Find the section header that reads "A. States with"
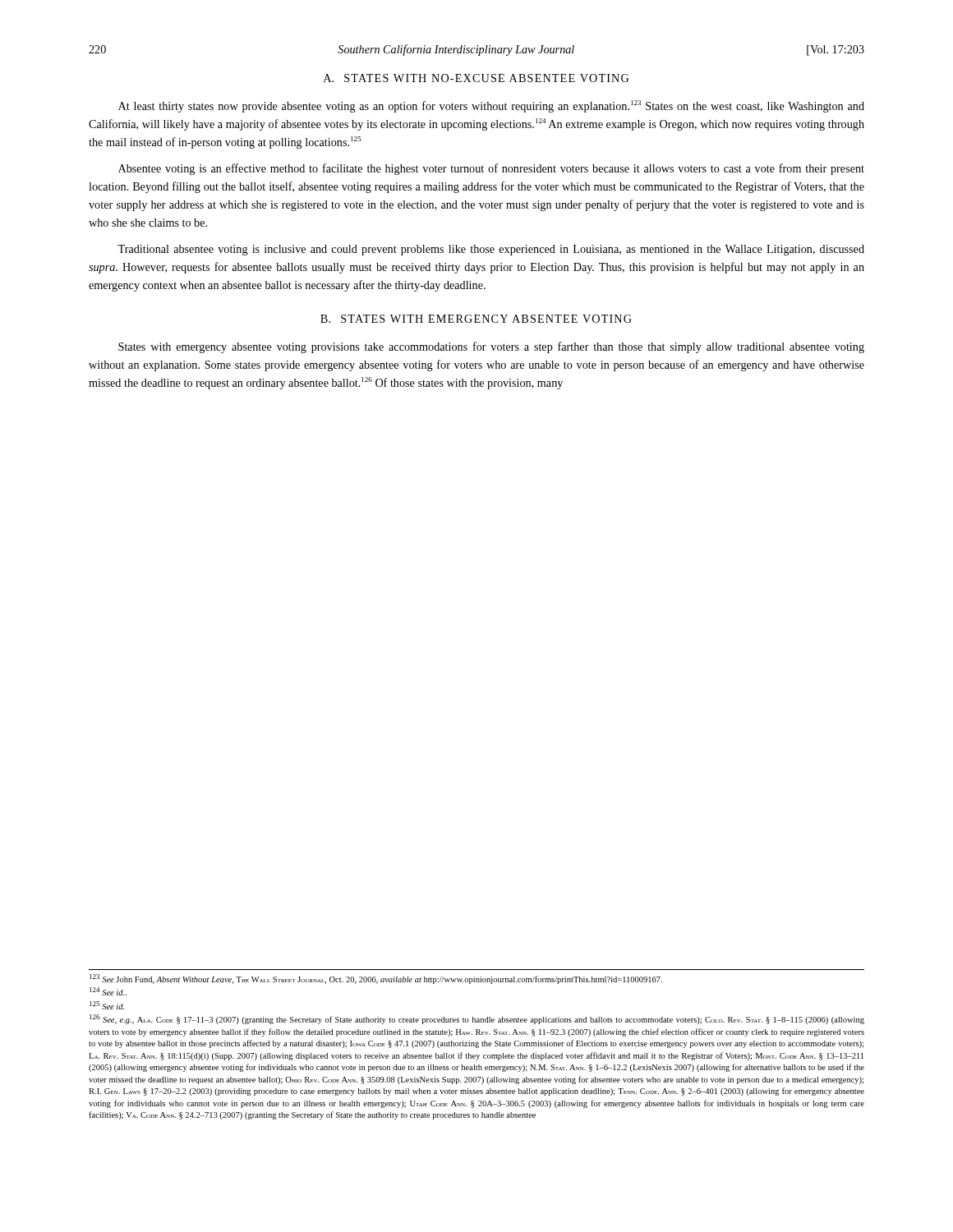 476,78
